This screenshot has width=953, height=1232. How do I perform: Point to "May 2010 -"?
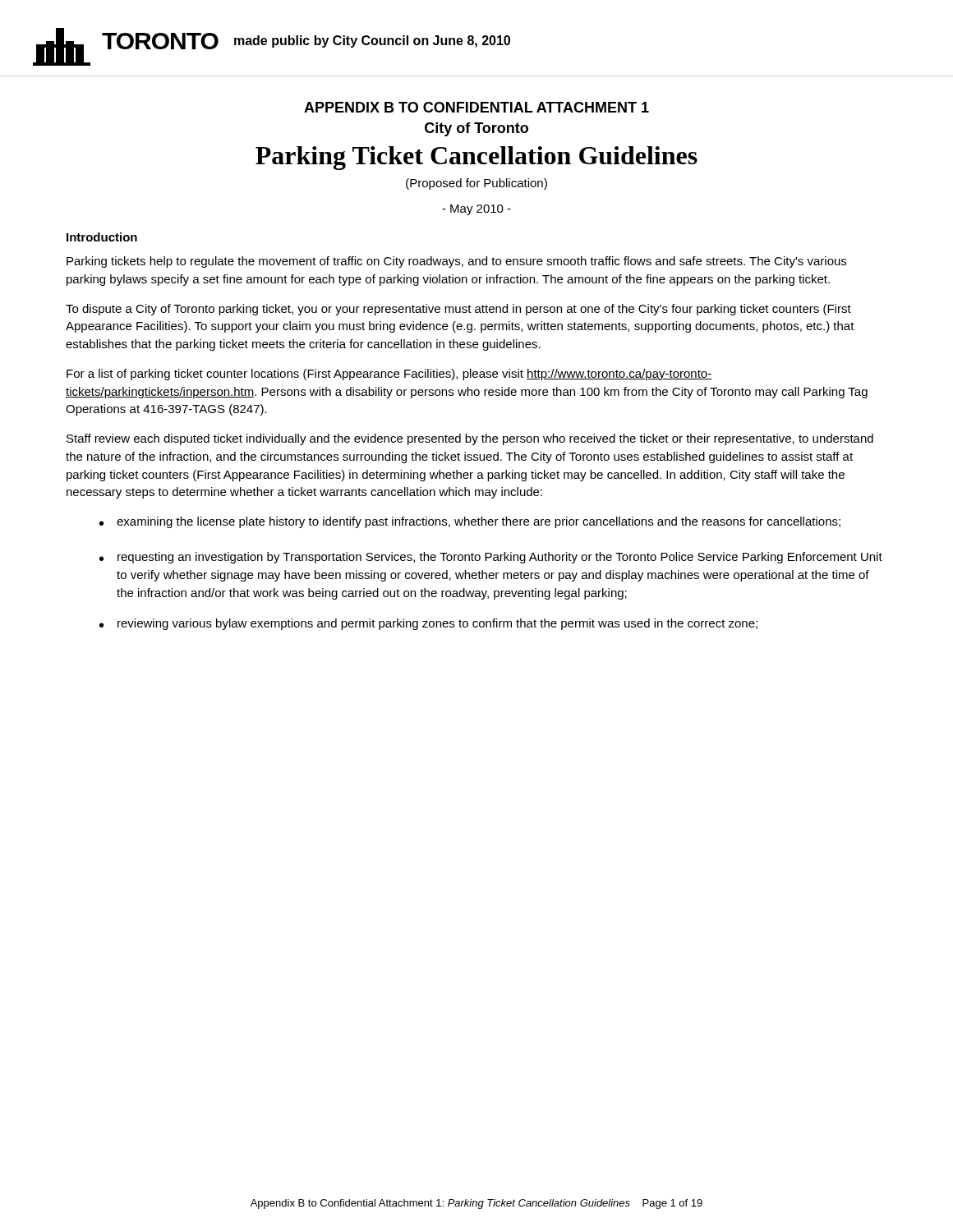tap(476, 208)
